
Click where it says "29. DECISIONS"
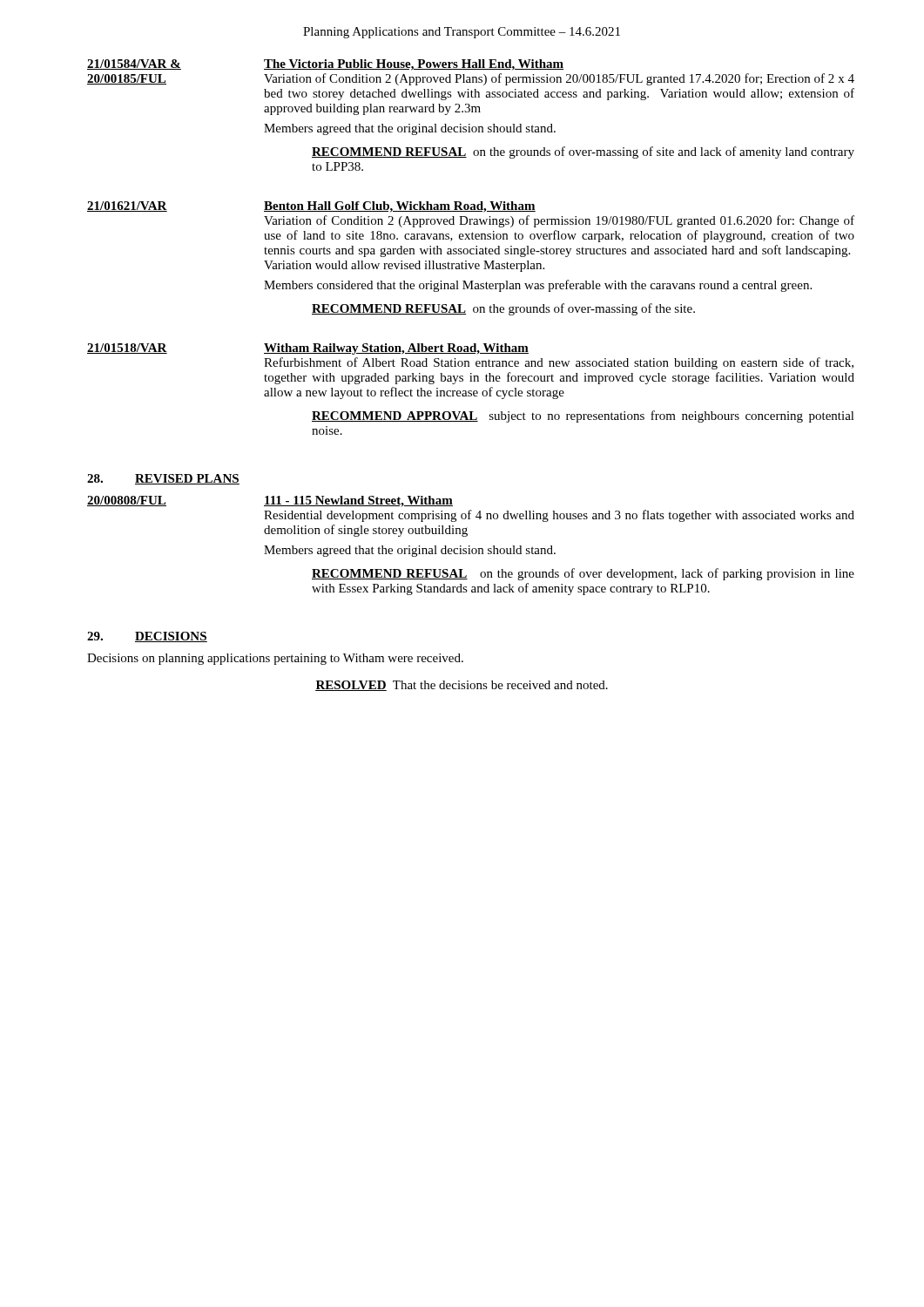point(147,637)
